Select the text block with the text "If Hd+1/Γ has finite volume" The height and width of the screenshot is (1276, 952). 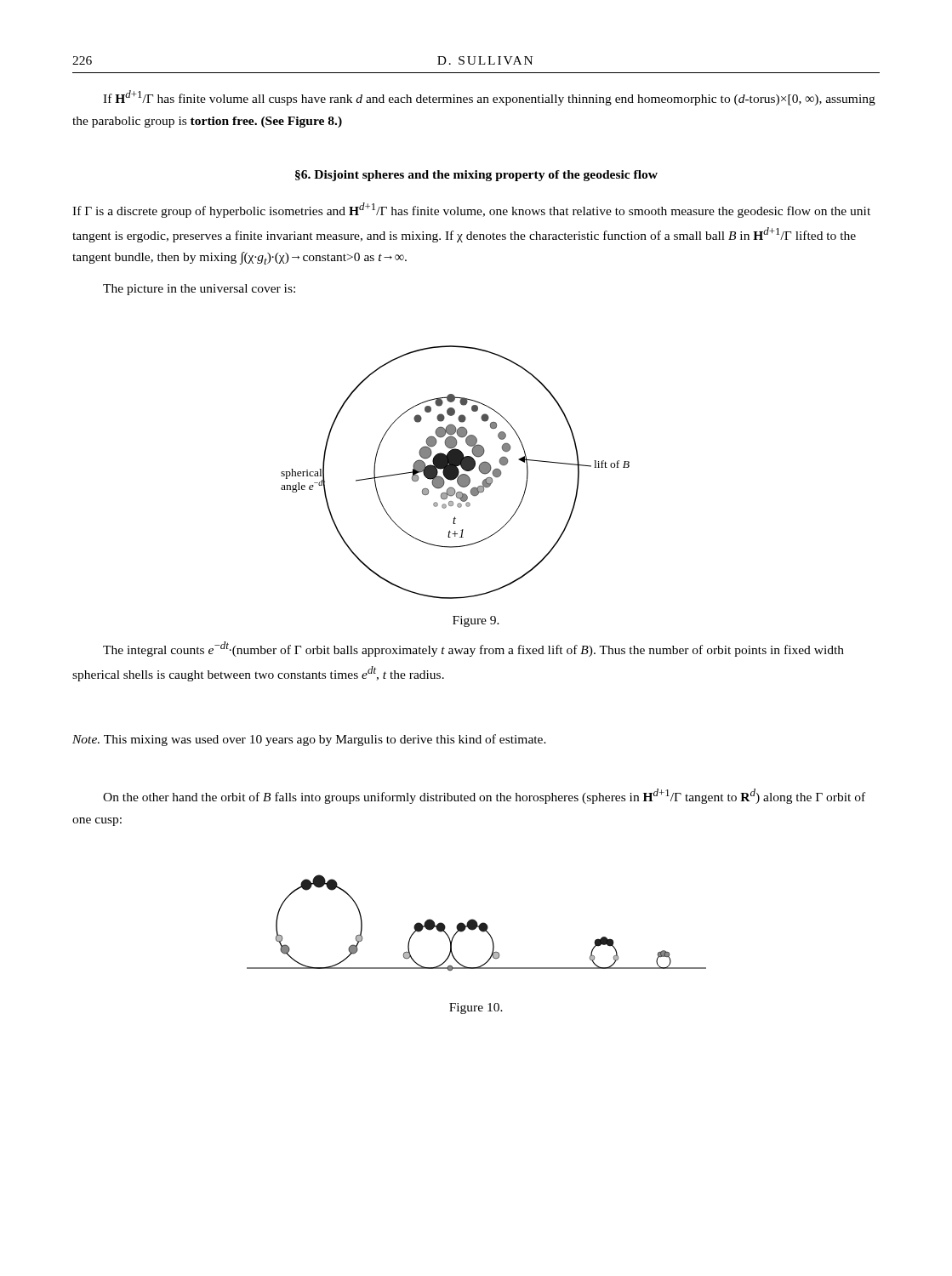[476, 108]
